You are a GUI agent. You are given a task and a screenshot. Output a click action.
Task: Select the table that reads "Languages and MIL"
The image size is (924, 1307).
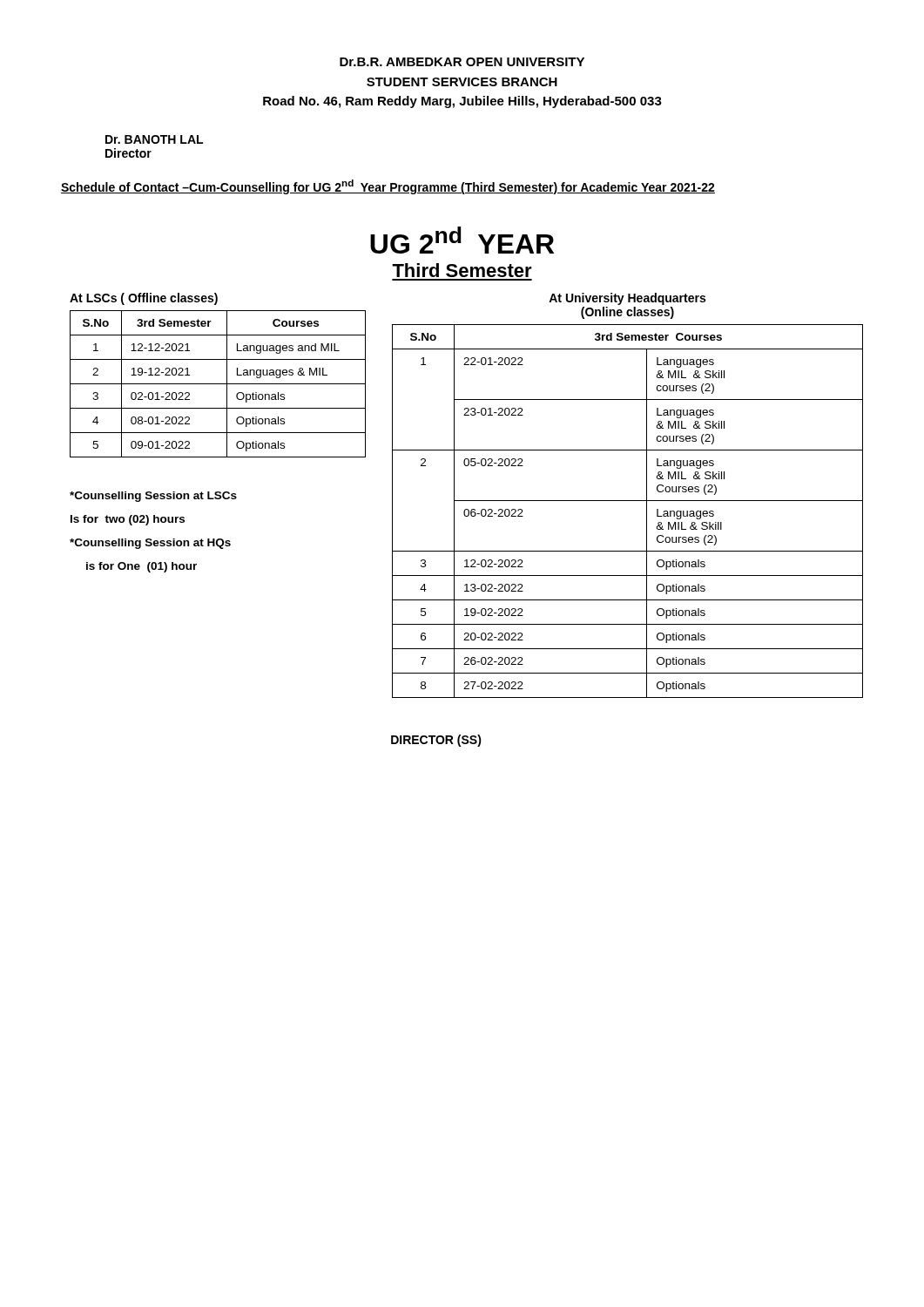(x=226, y=384)
